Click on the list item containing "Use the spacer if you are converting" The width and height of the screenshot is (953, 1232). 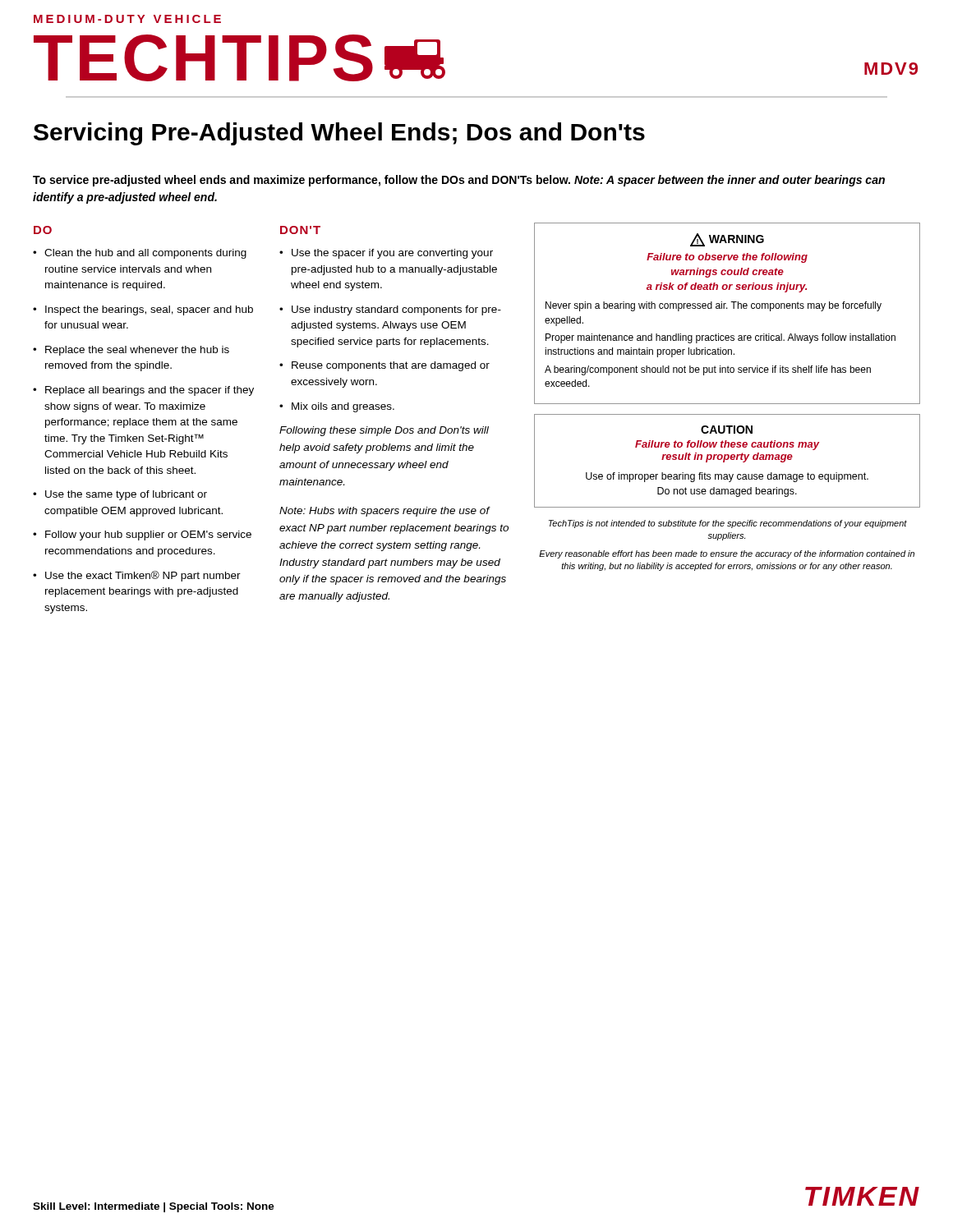tap(394, 269)
